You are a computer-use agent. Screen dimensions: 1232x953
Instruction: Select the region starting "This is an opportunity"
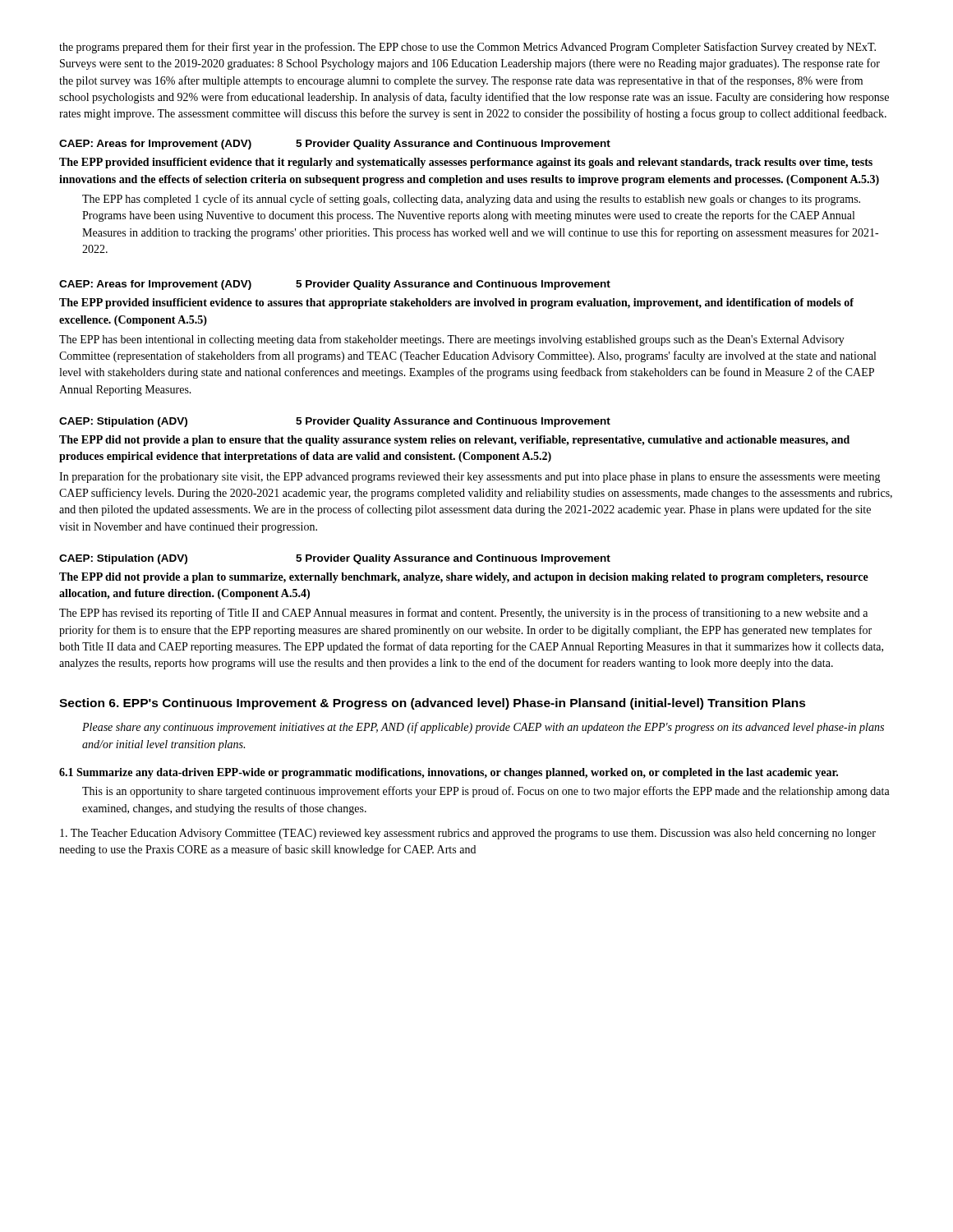[x=486, y=800]
